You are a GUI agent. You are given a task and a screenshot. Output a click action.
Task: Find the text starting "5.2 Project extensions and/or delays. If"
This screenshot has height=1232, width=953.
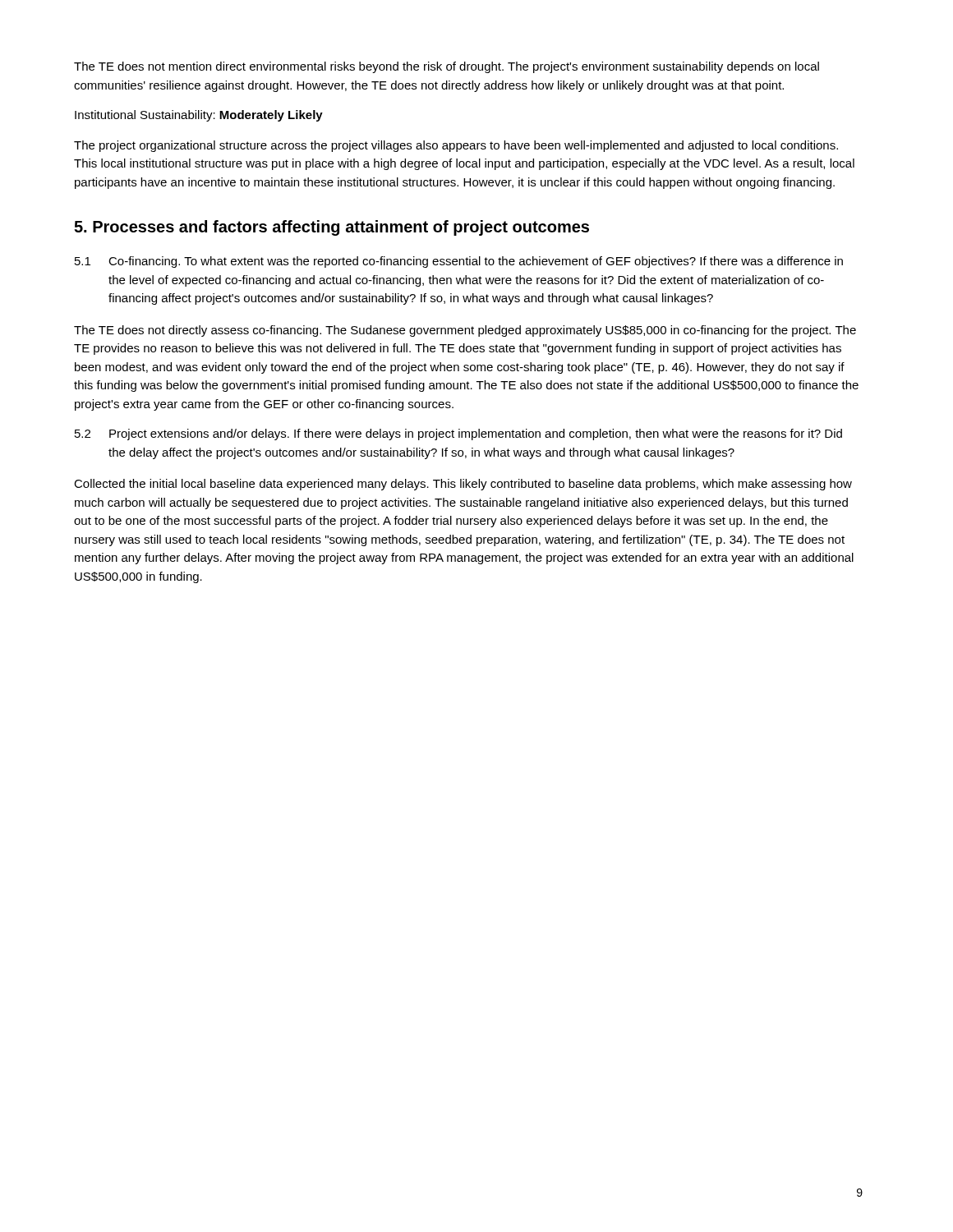[468, 443]
